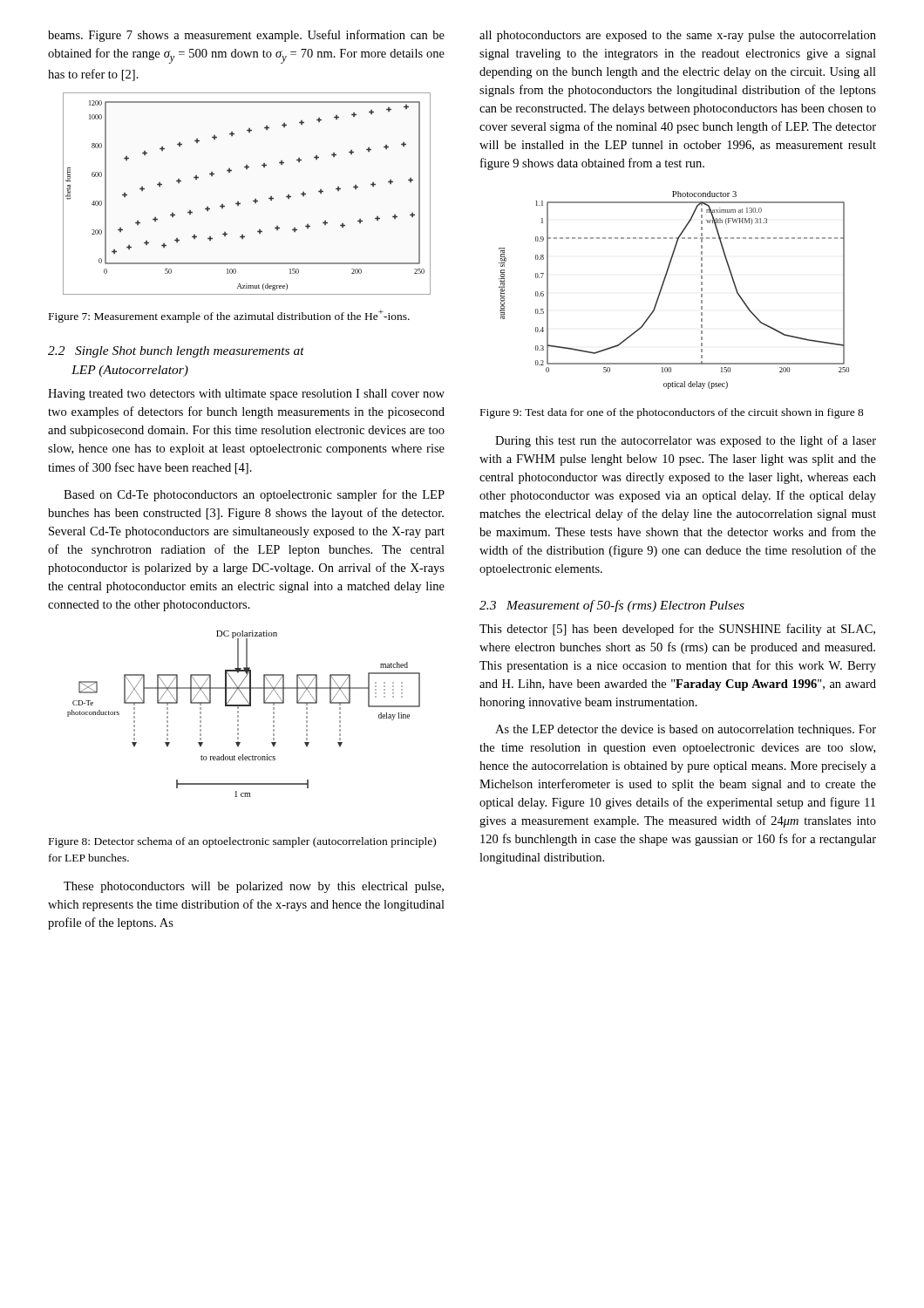Find the section header on this page that starts "2.2 Single Shot bunch length measurements at LEP"

click(x=176, y=360)
